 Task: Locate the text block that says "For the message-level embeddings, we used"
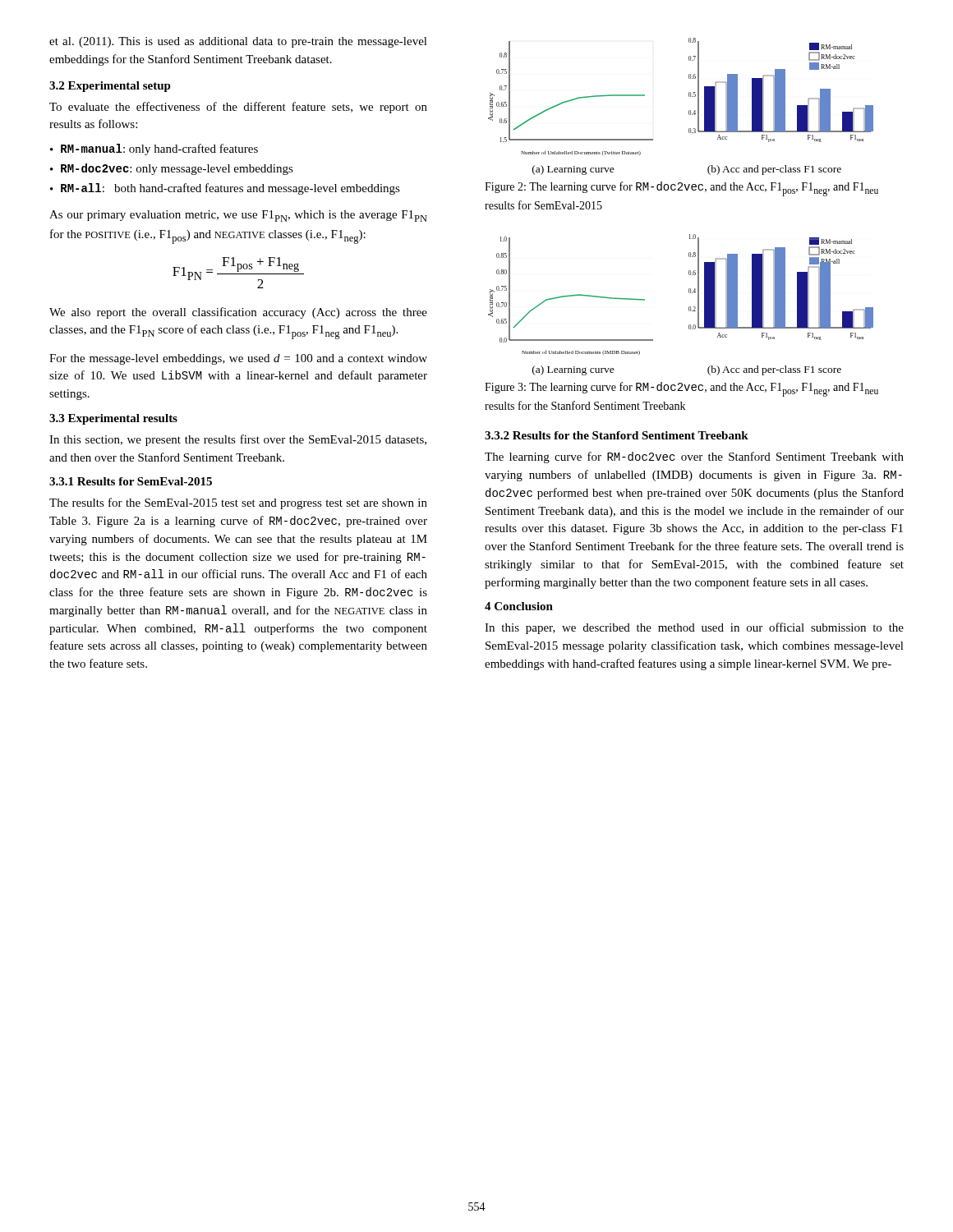tap(238, 376)
